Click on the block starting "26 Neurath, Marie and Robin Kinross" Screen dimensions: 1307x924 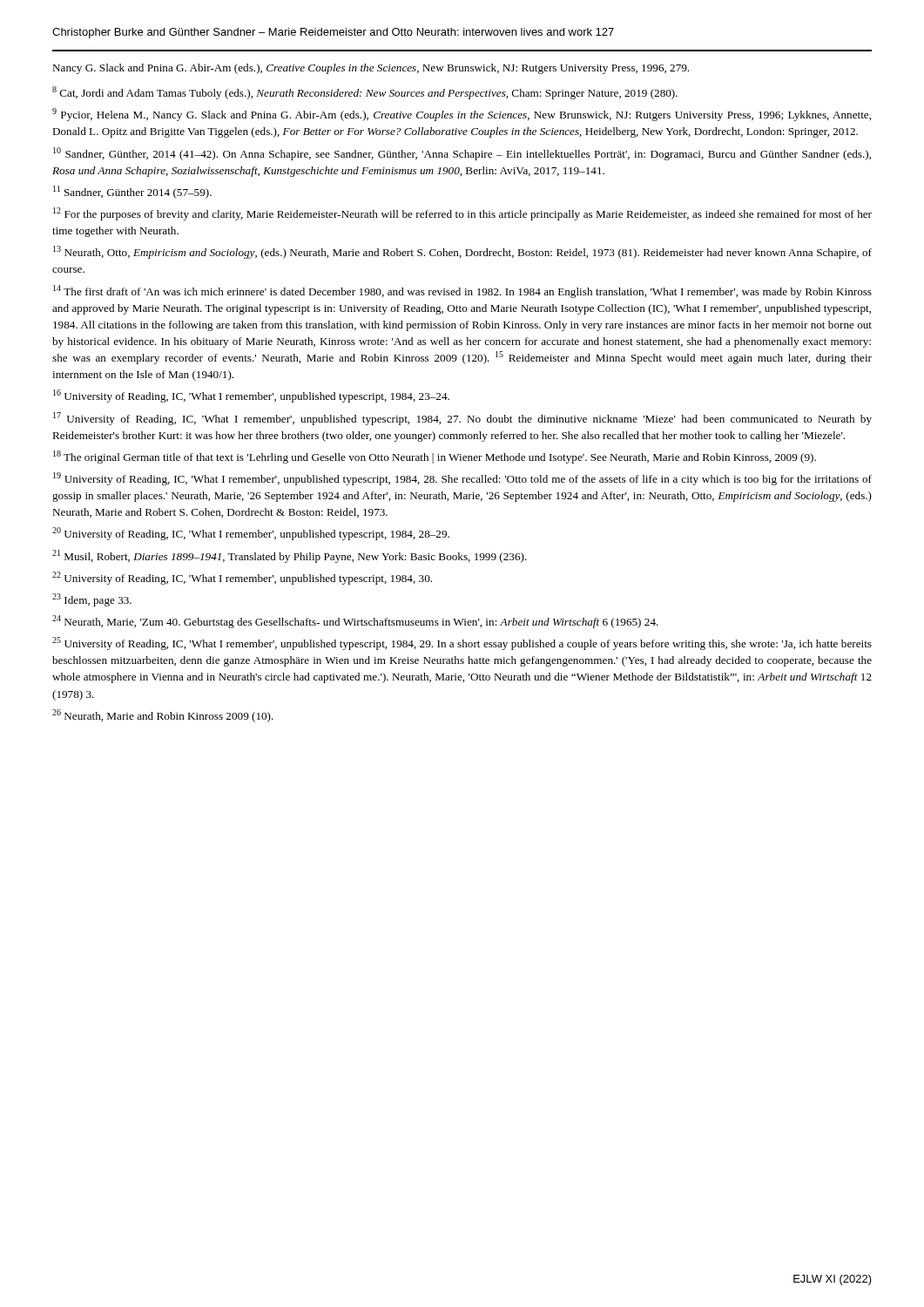pos(163,715)
